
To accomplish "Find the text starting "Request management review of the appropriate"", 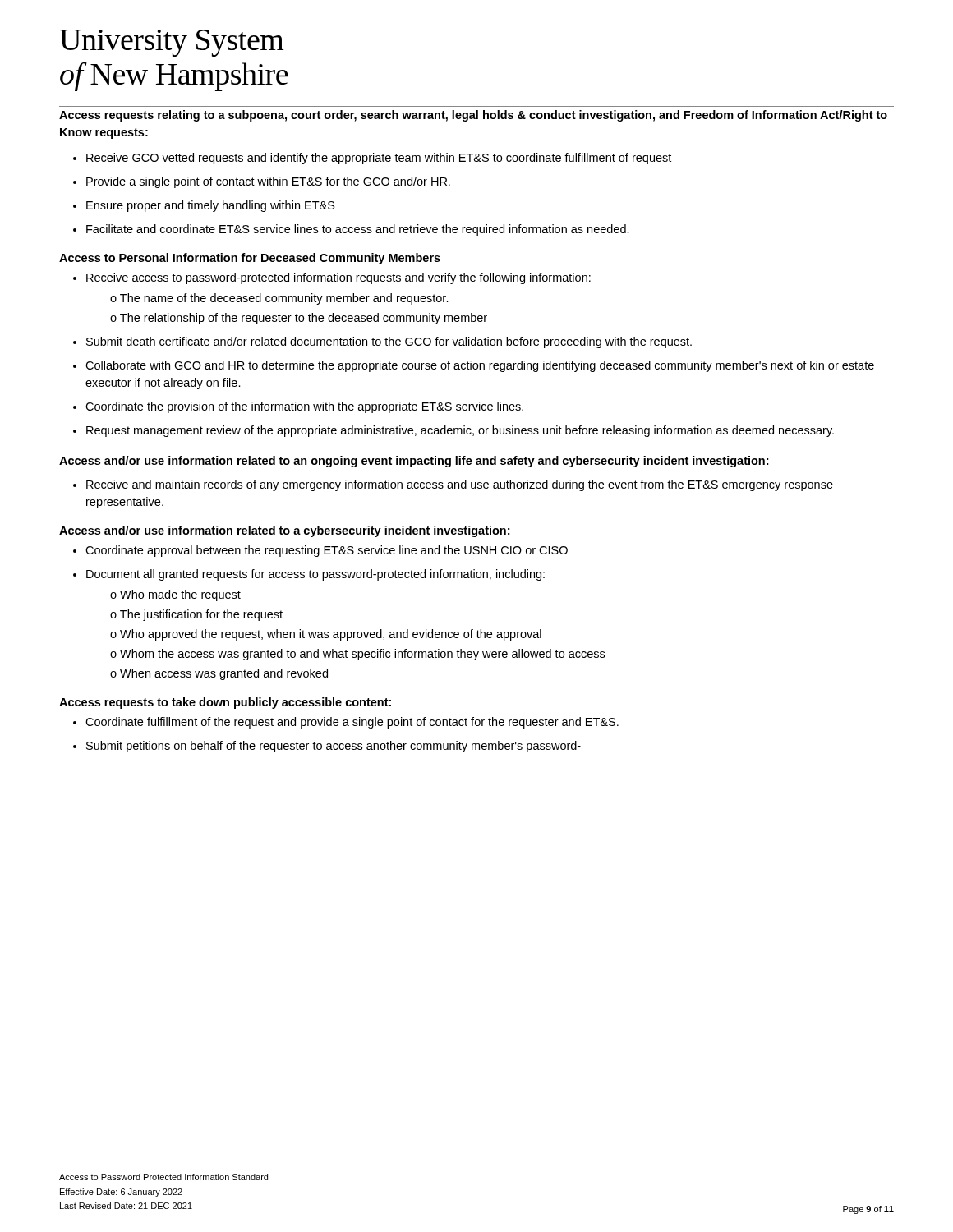I will point(460,431).
